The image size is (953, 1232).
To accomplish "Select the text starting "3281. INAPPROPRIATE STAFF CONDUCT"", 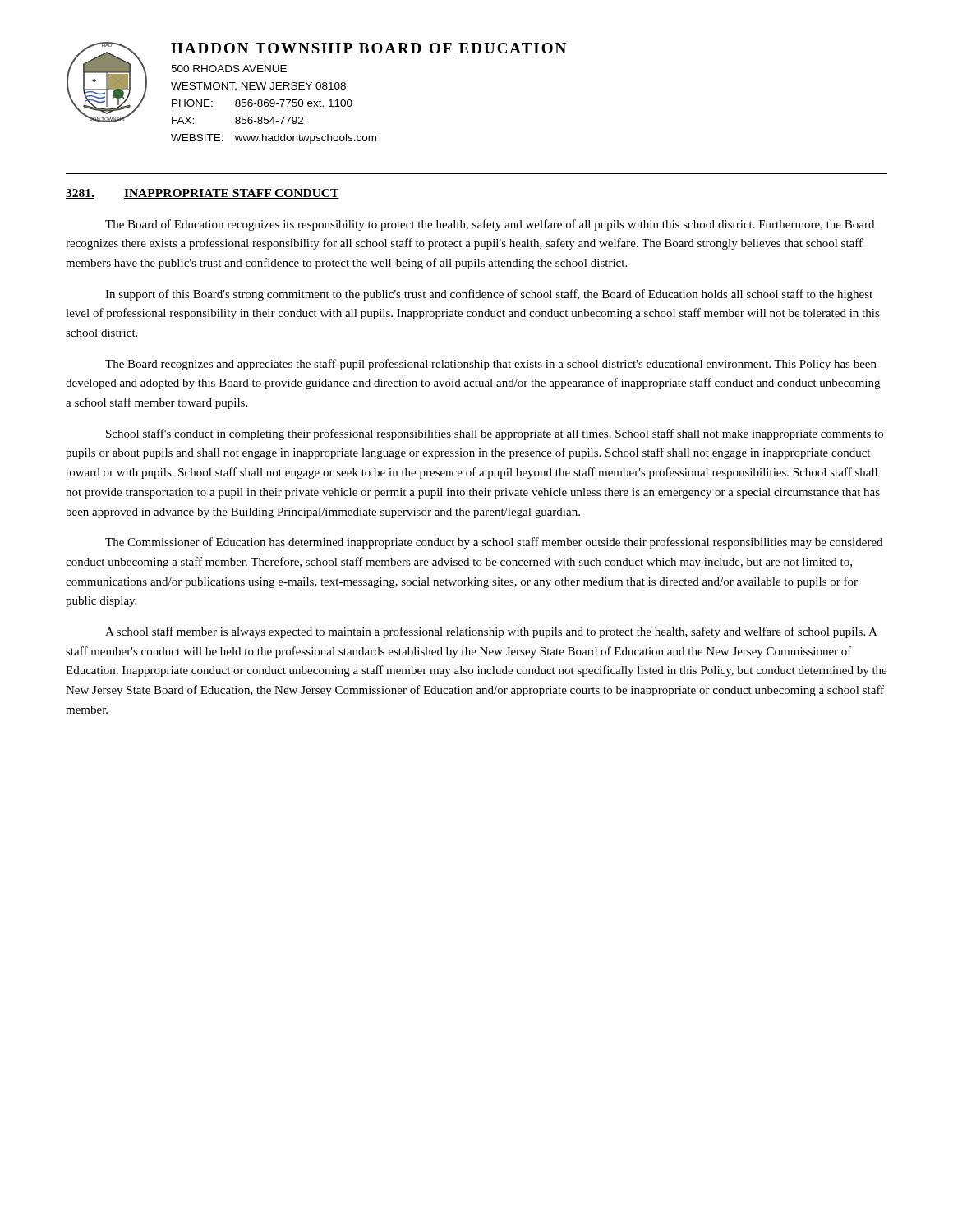I will (202, 193).
